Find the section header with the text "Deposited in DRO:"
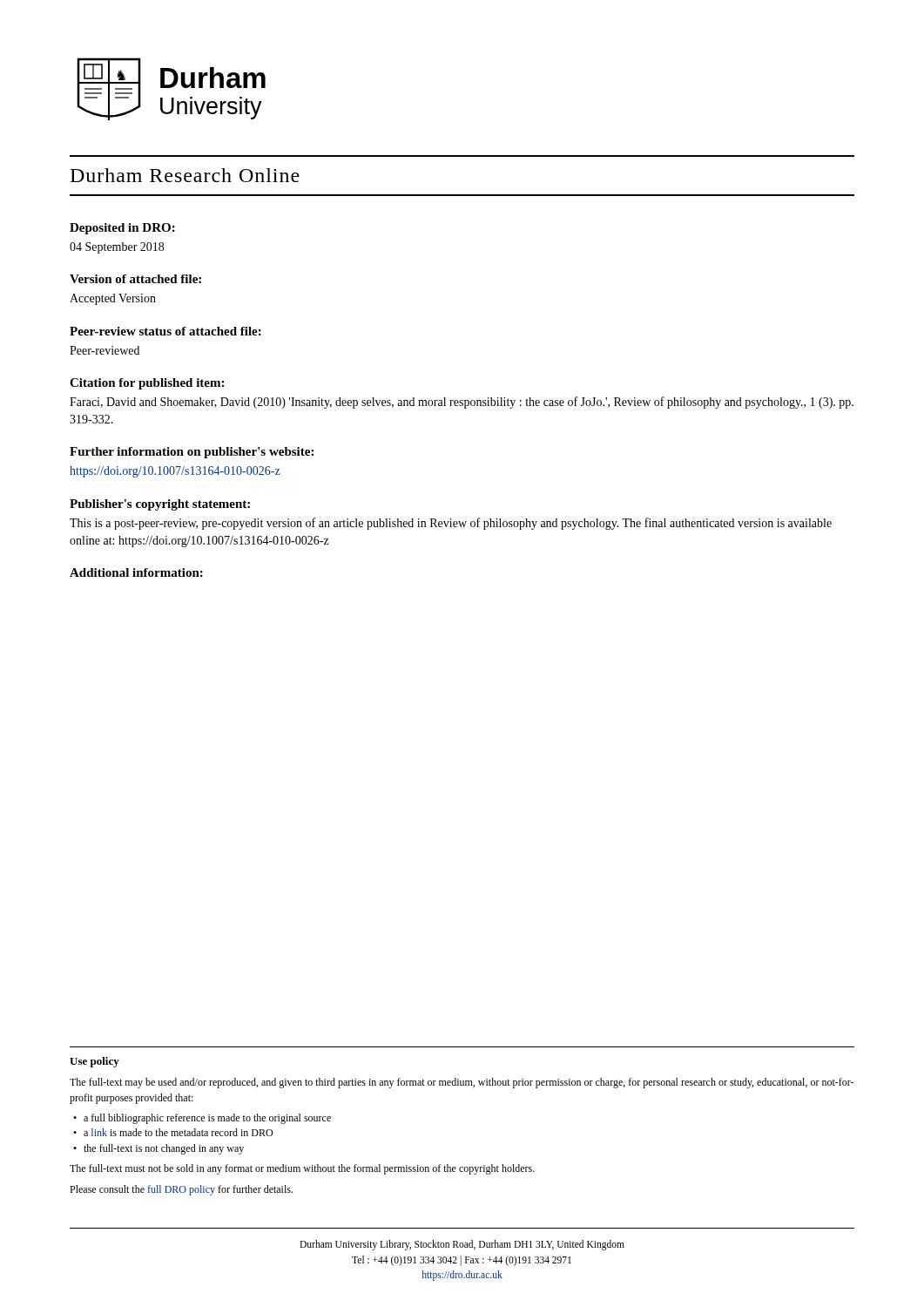Image resolution: width=924 pixels, height=1307 pixels. [x=123, y=227]
